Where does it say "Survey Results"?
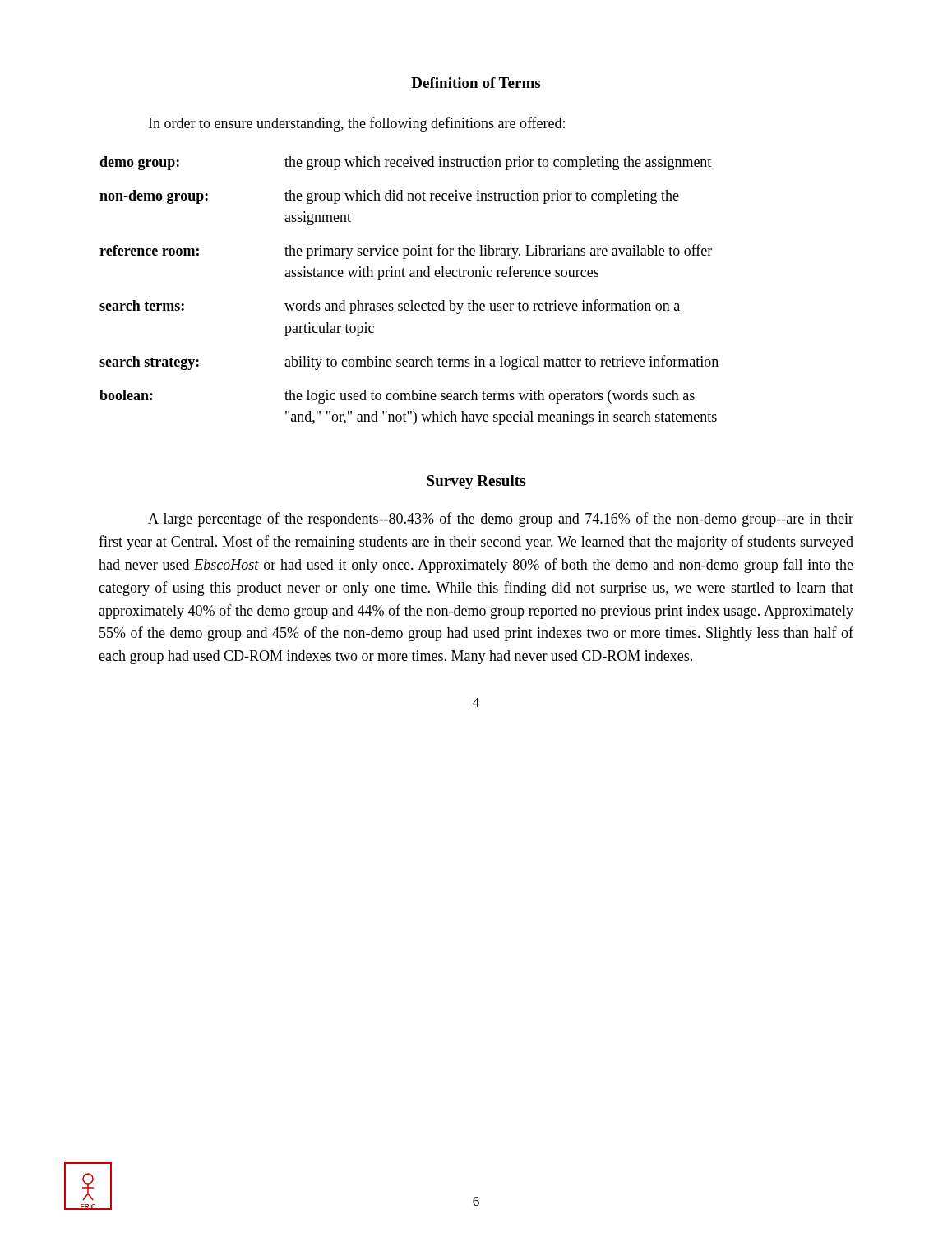This screenshot has height=1233, width=952. pos(476,480)
